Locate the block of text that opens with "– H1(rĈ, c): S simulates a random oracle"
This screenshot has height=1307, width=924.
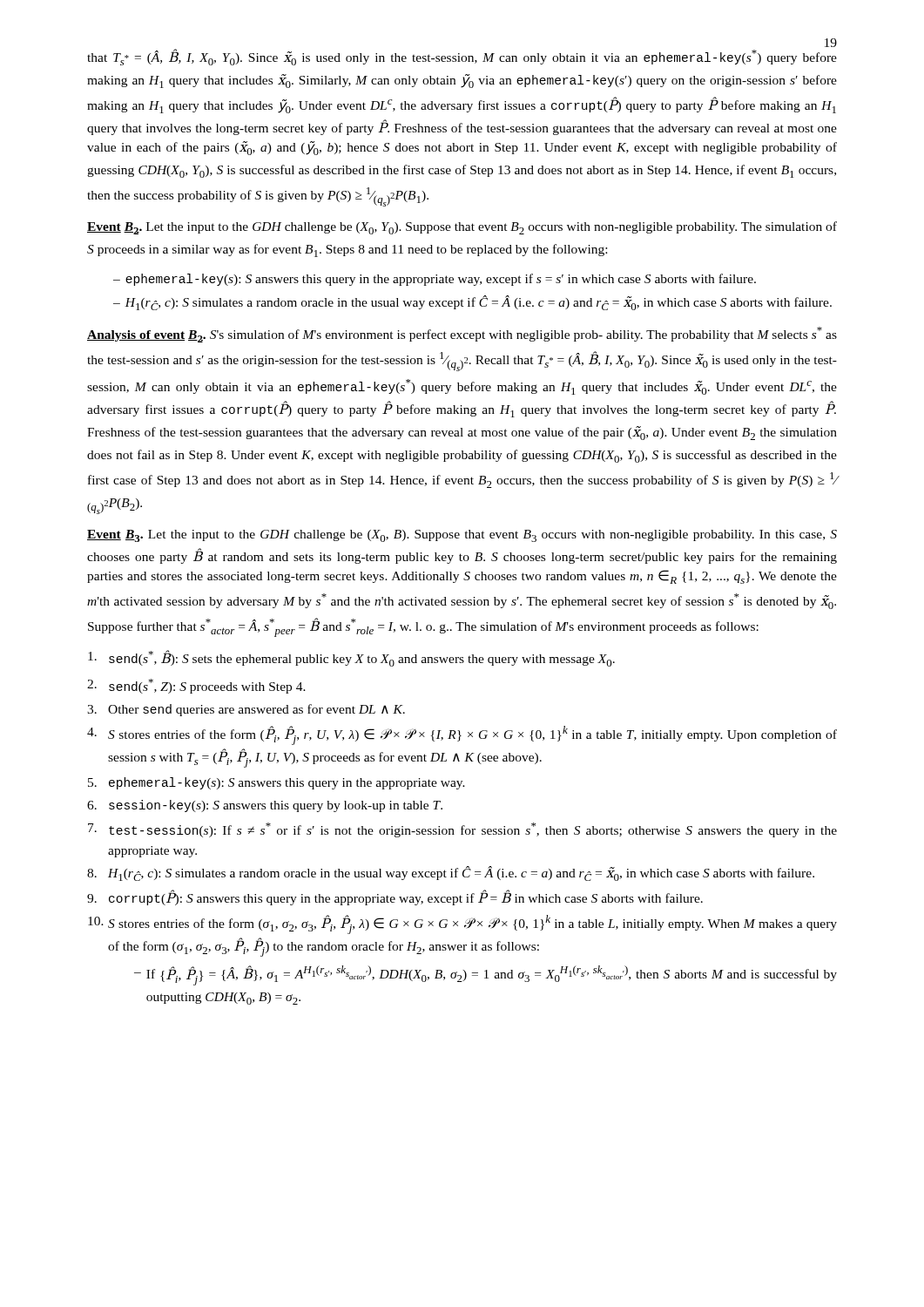coord(475,304)
